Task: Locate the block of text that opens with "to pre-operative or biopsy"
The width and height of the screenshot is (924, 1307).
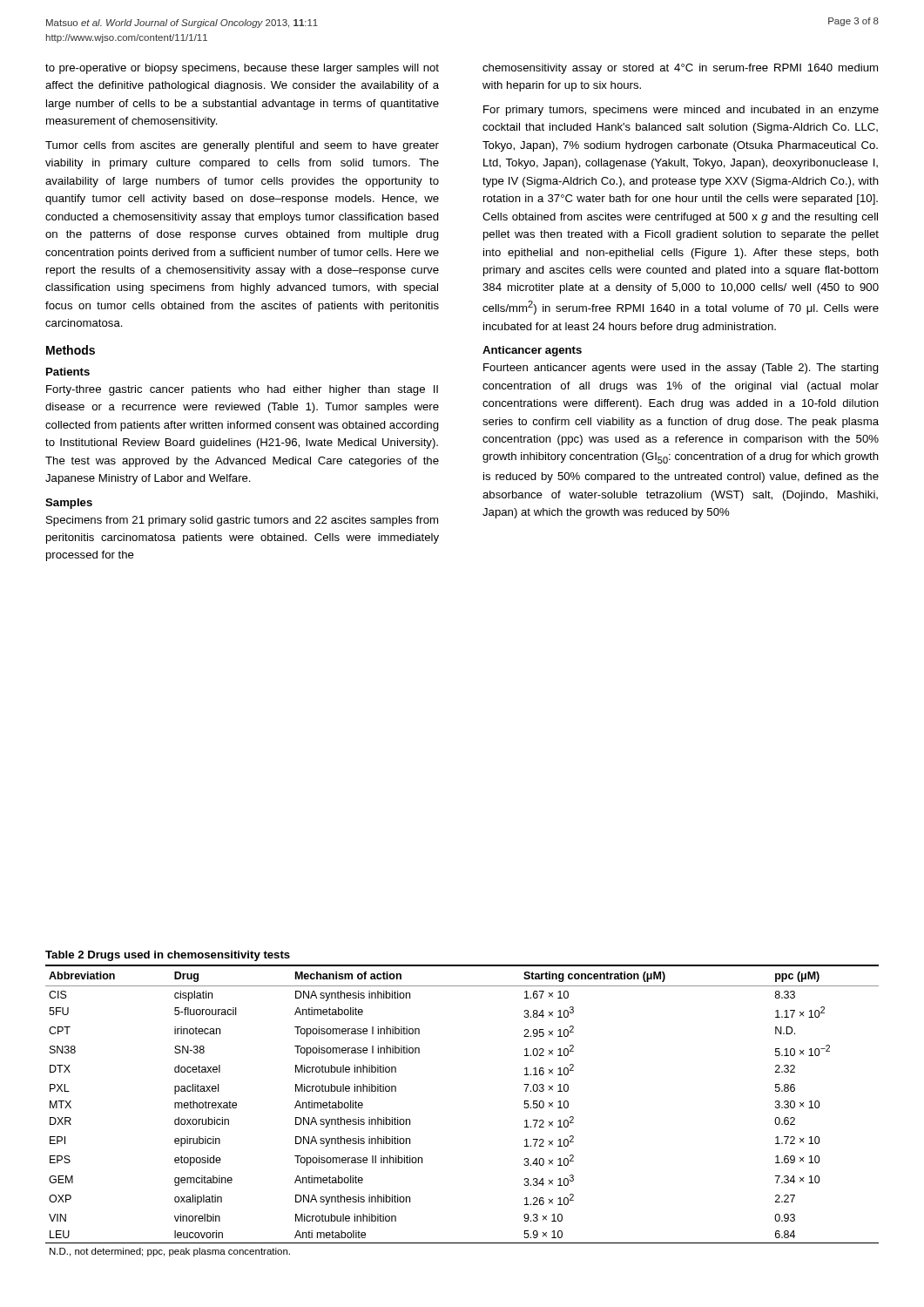Action: coord(242,196)
